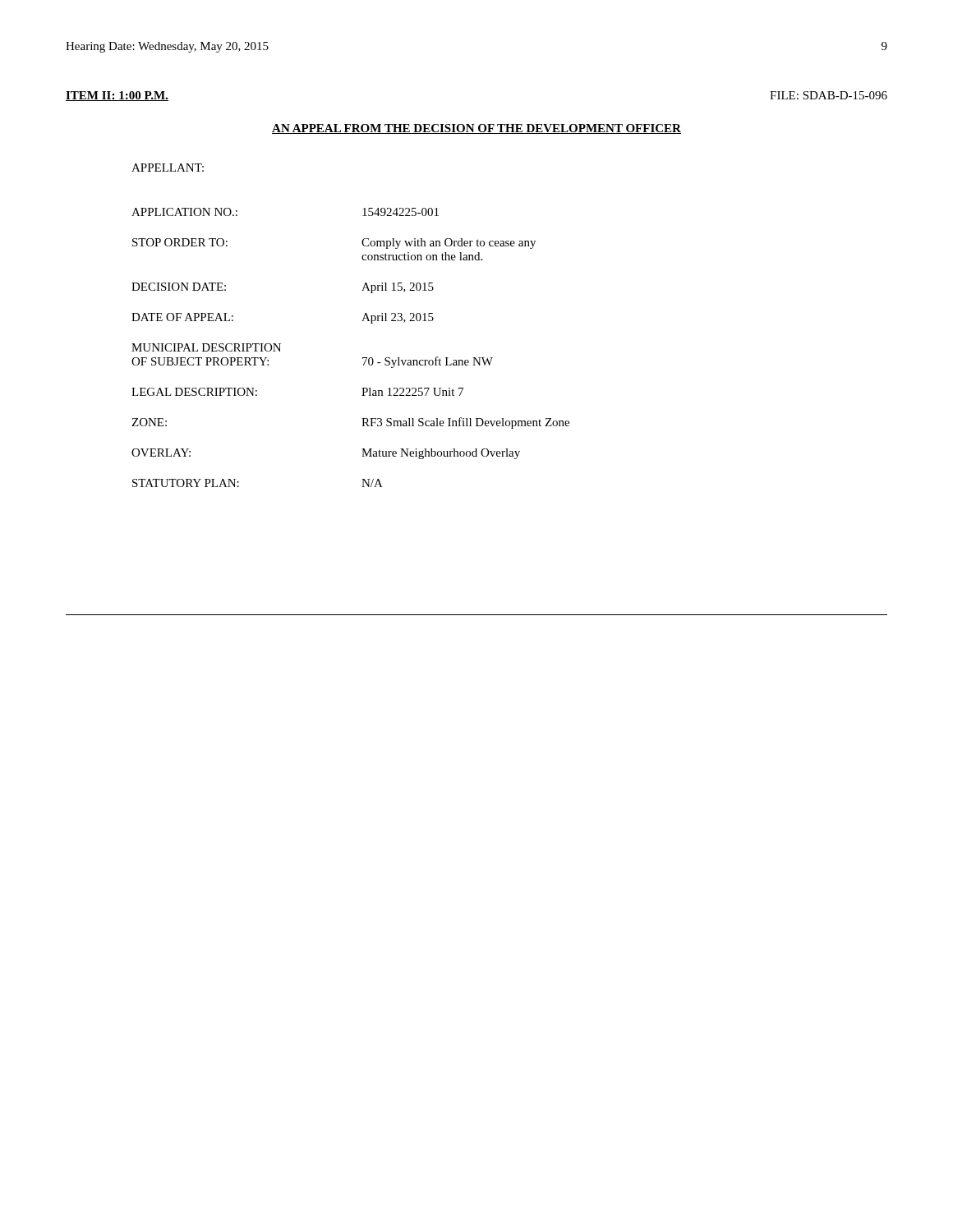
Task: Locate the text starting "LEGAL DESCRIPTION: Plan"
Action: 194,391
